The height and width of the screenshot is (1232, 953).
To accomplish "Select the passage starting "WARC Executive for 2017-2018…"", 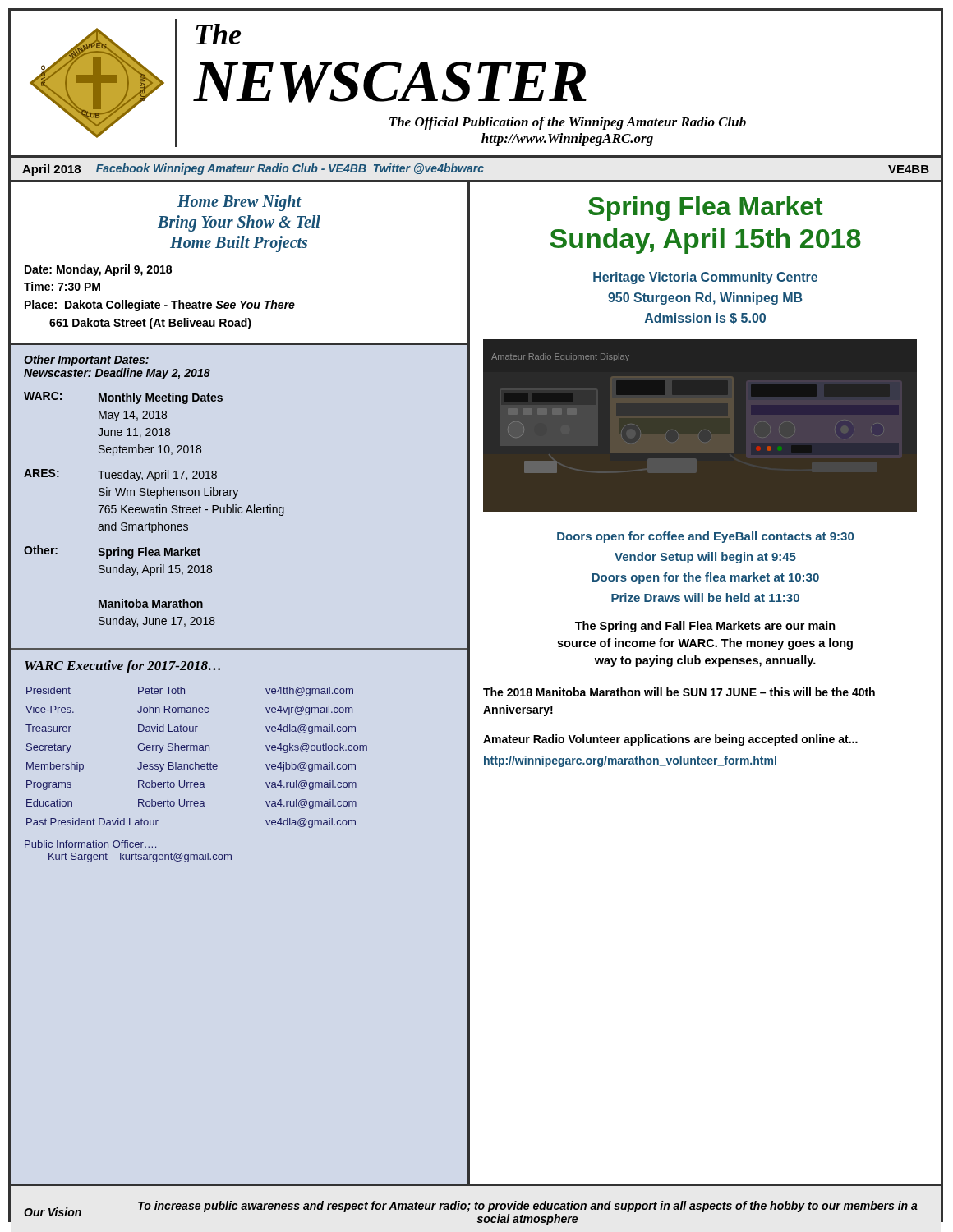I will [x=123, y=666].
